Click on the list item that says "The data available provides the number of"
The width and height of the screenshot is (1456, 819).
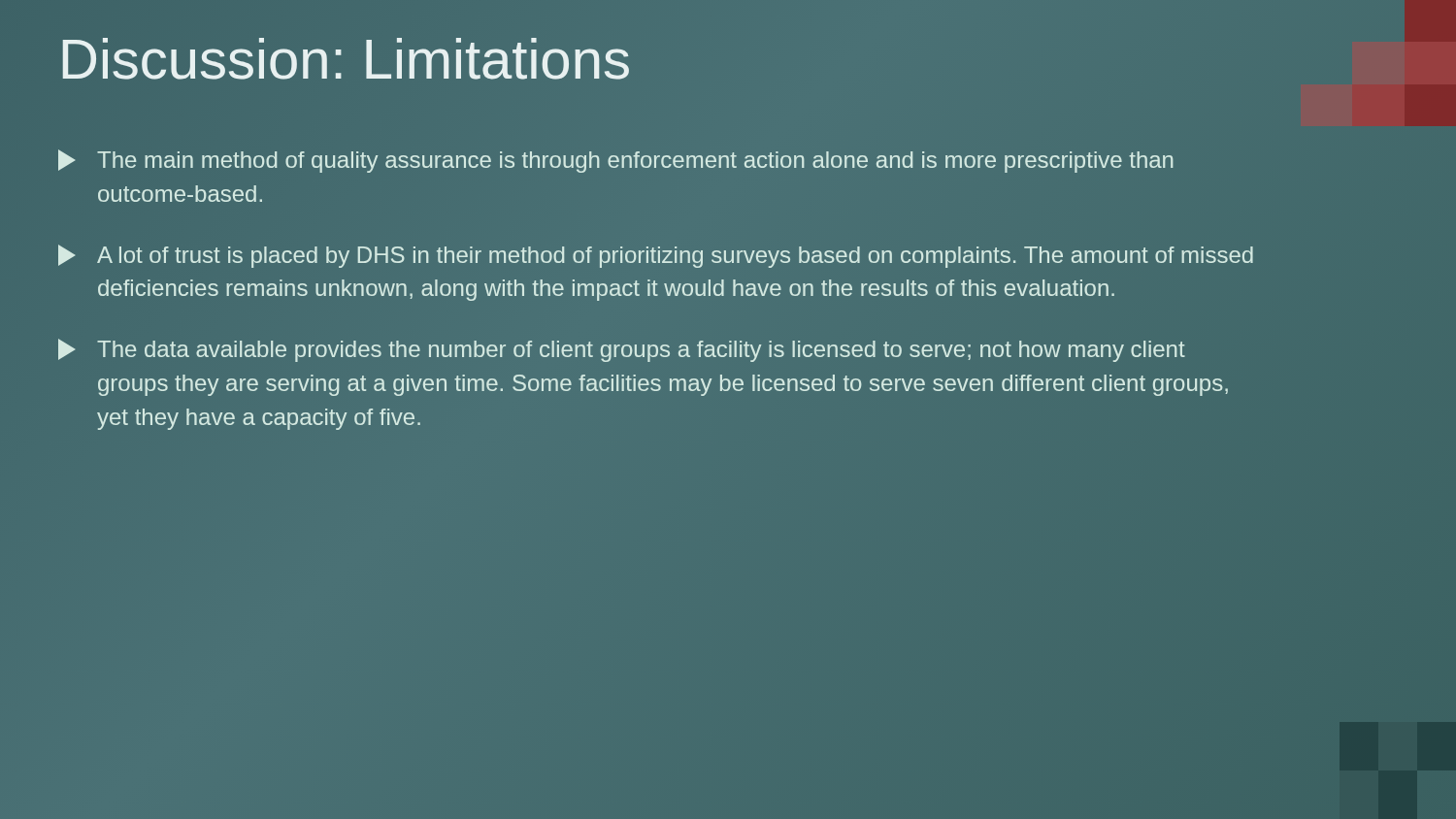pyautogui.click(x=660, y=384)
